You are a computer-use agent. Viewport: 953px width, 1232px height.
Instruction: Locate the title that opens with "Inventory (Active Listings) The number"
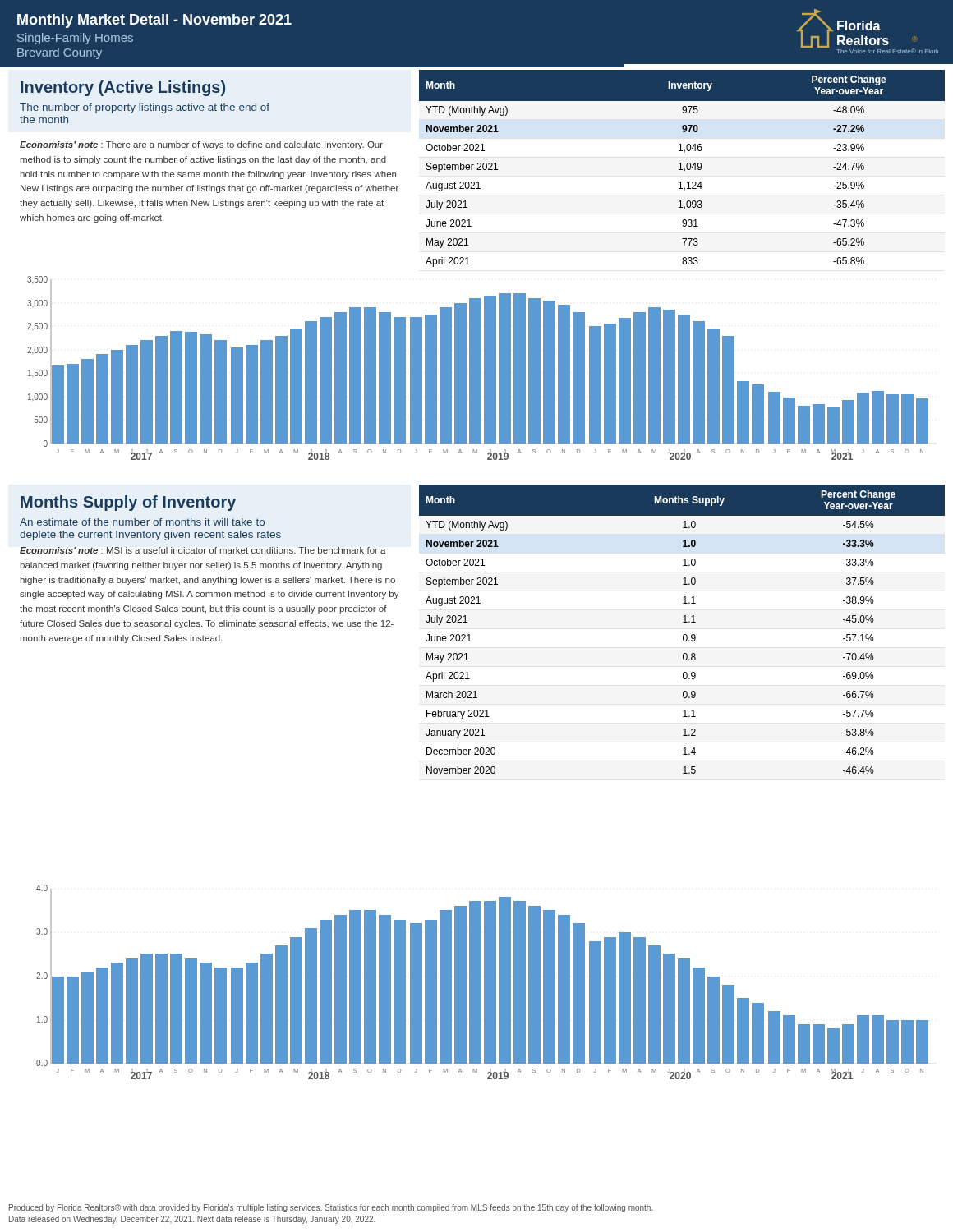click(x=210, y=102)
